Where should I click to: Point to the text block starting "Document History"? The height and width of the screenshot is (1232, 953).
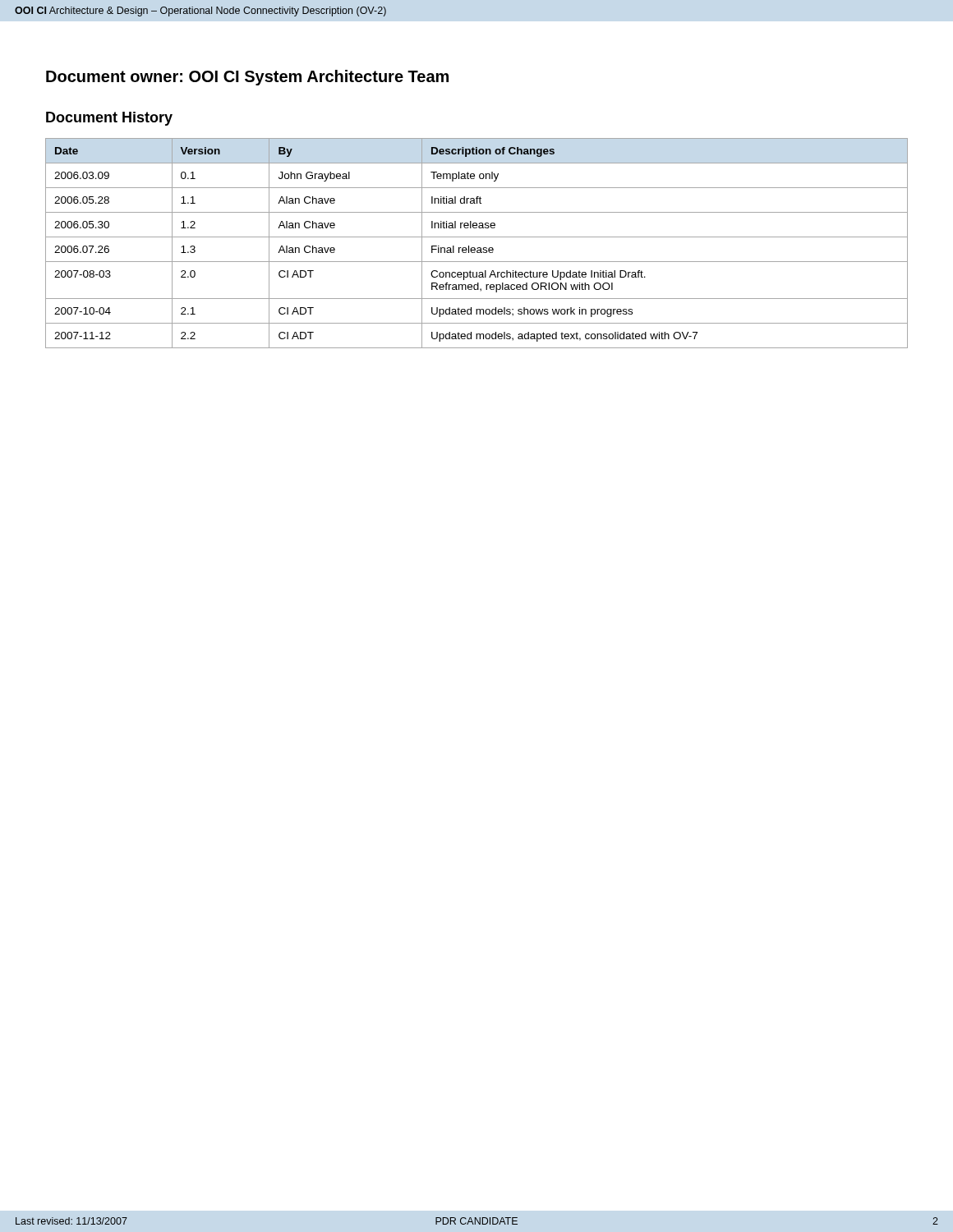[109, 117]
